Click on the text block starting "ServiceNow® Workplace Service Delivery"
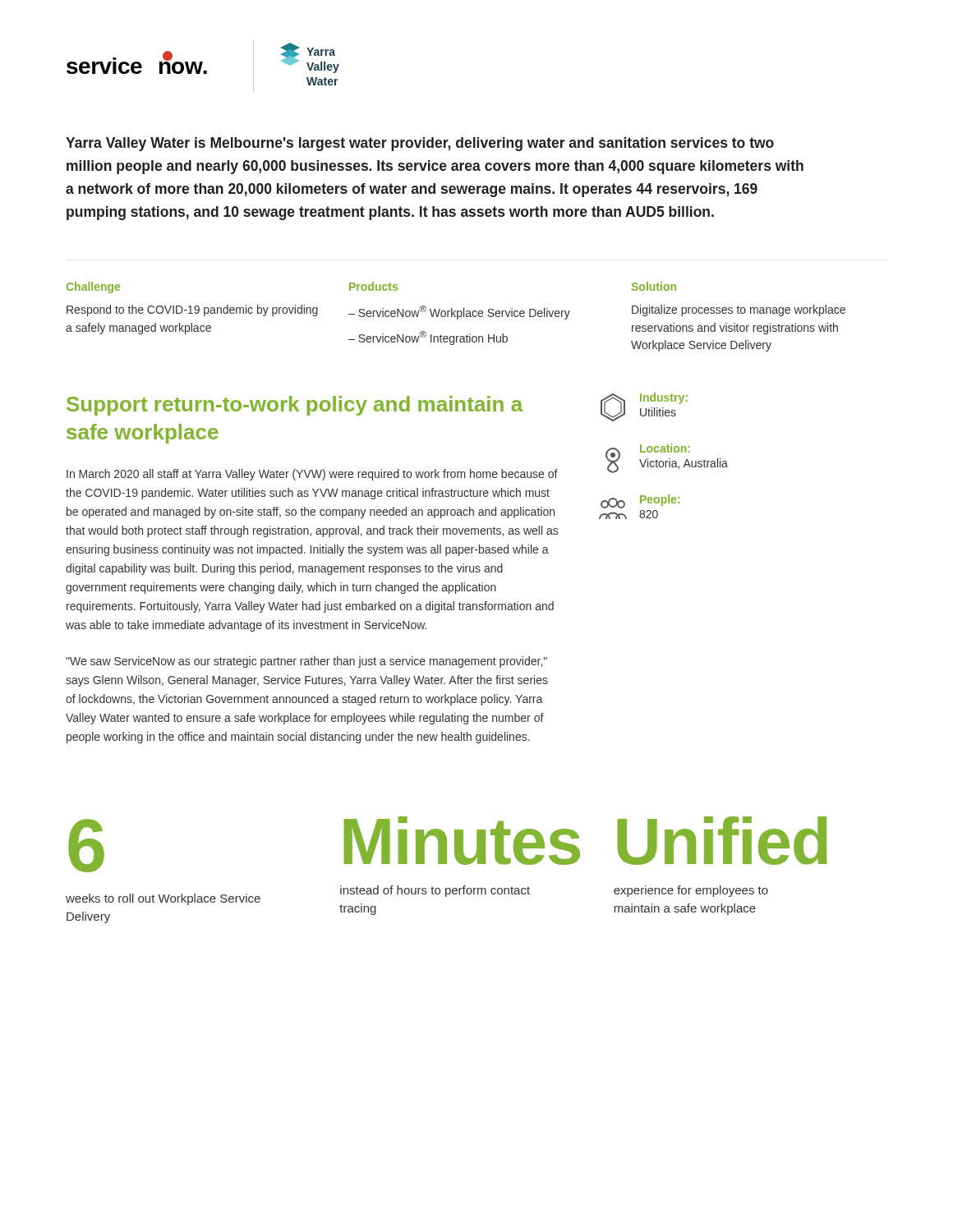Image resolution: width=953 pixels, height=1232 pixels. point(464,311)
